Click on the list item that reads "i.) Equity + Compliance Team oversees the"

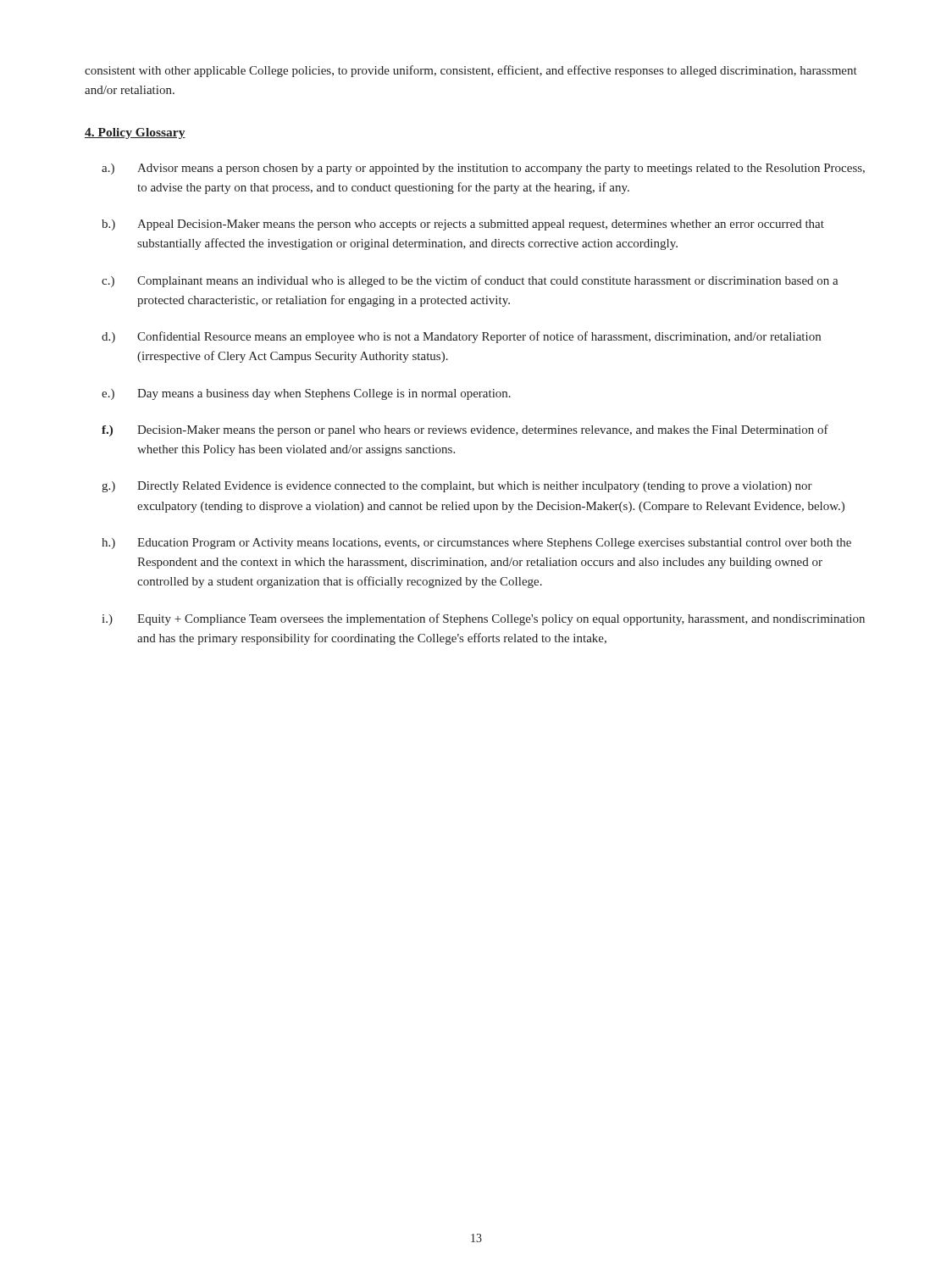point(484,629)
